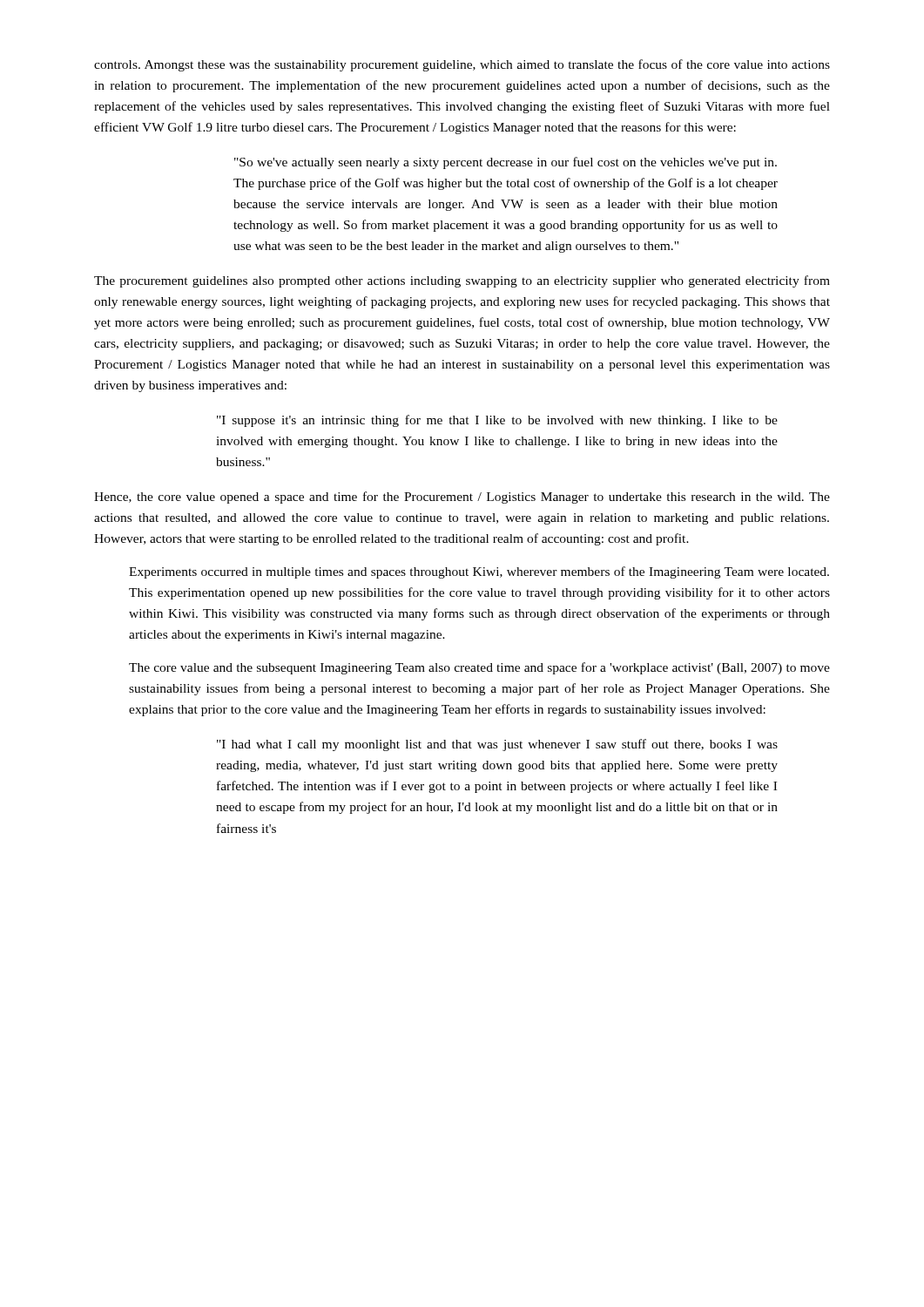
Task: Click on the text block containing "Experiments occurred in multiple times"
Action: coord(479,603)
